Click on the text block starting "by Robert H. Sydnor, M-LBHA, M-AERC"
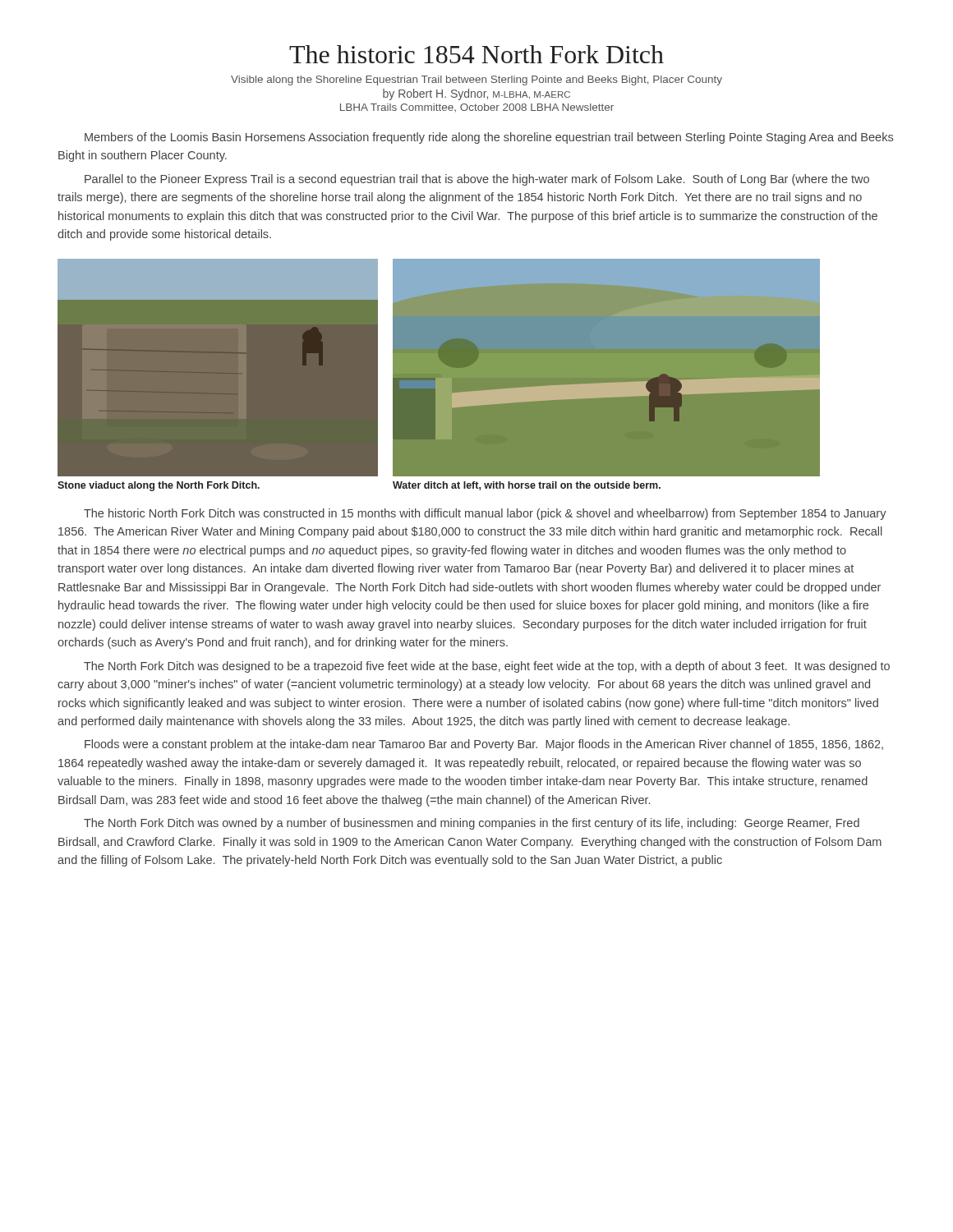 click(x=476, y=94)
